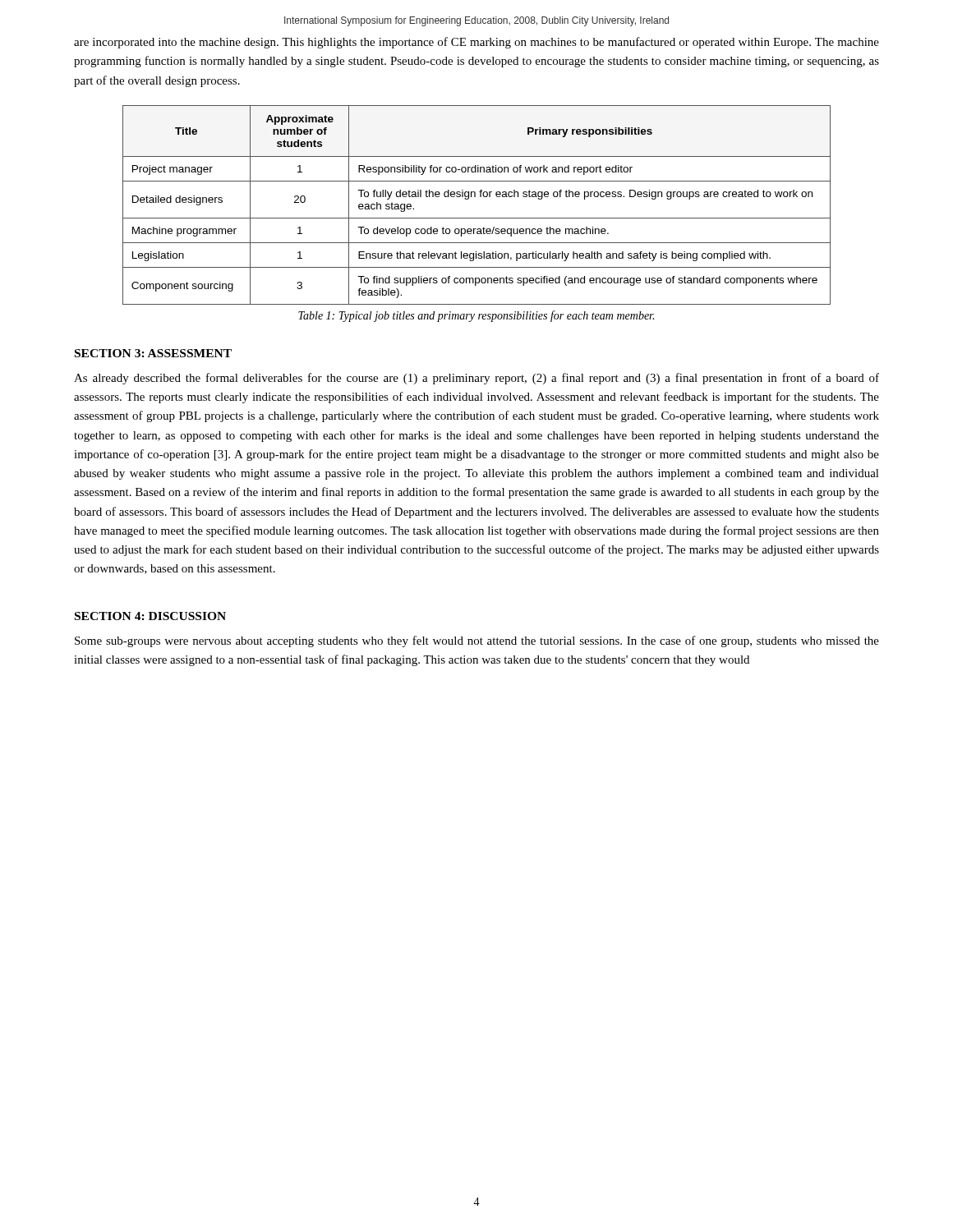Click the caption that begins "Table 1: Typical job titles and primary responsibilities"
The image size is (953, 1232).
point(476,316)
